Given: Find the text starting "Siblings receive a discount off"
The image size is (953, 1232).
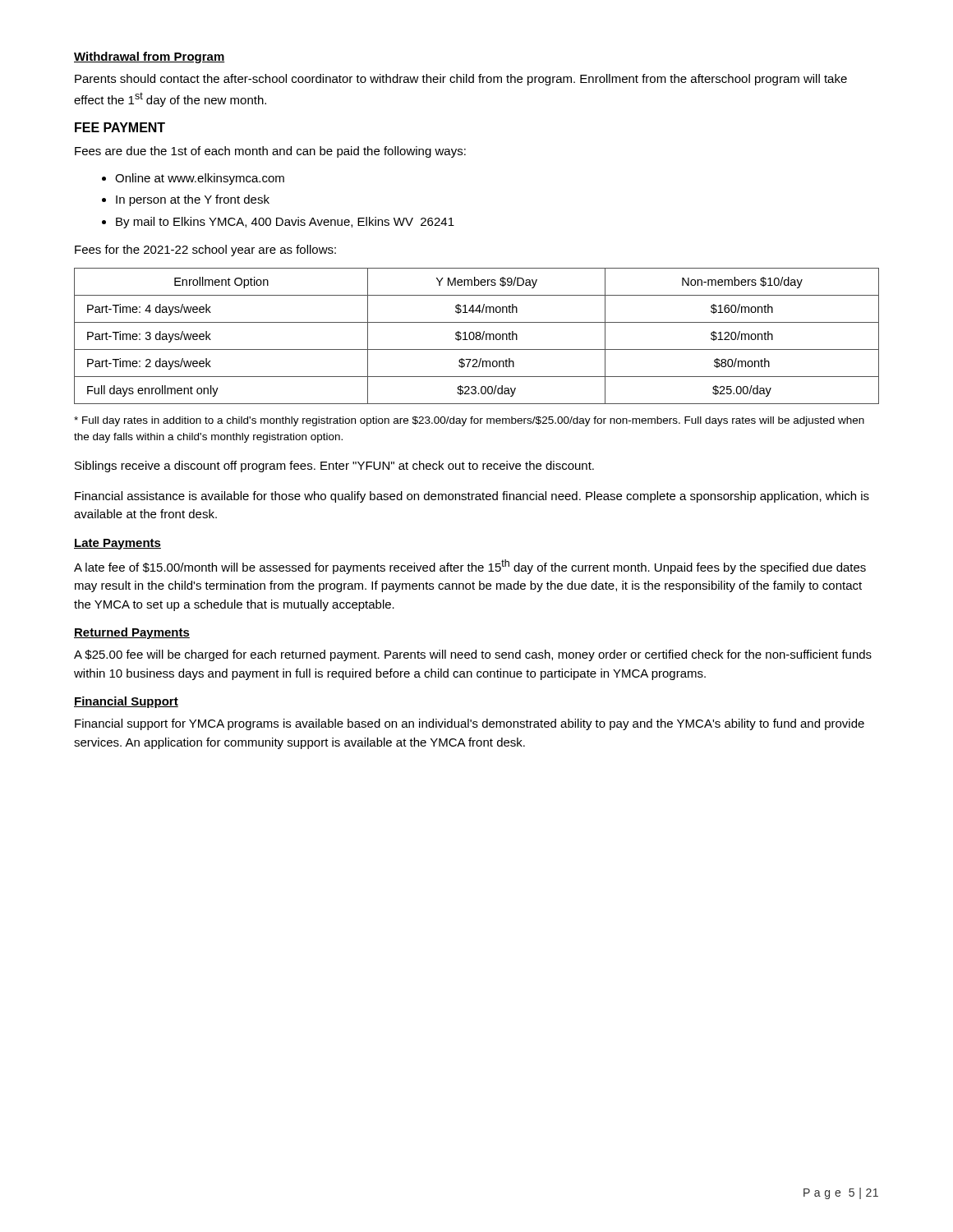Looking at the screenshot, I should coord(476,466).
